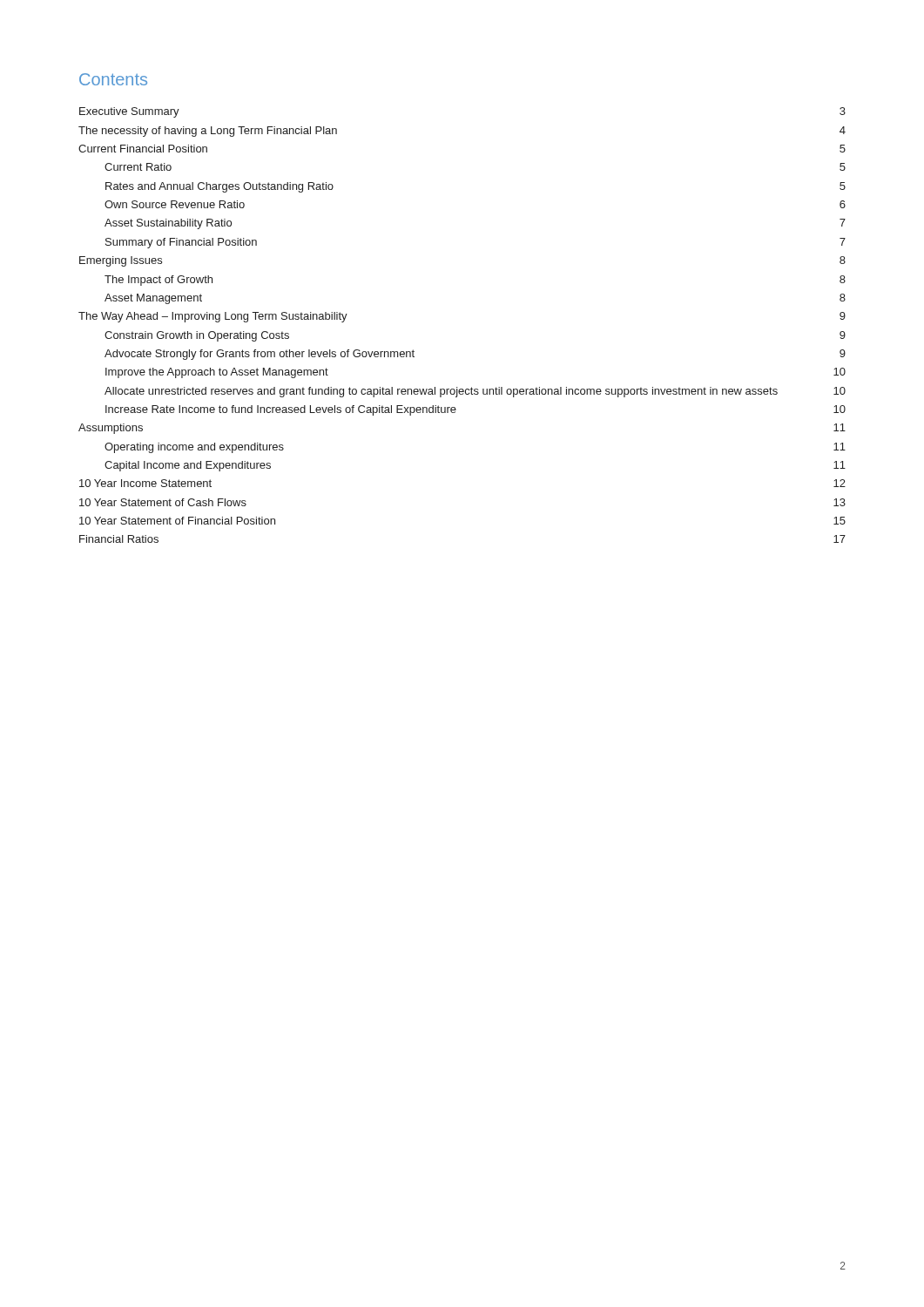
Task: Click on the list item containing "Rates and Annual Charges"
Action: [219, 187]
